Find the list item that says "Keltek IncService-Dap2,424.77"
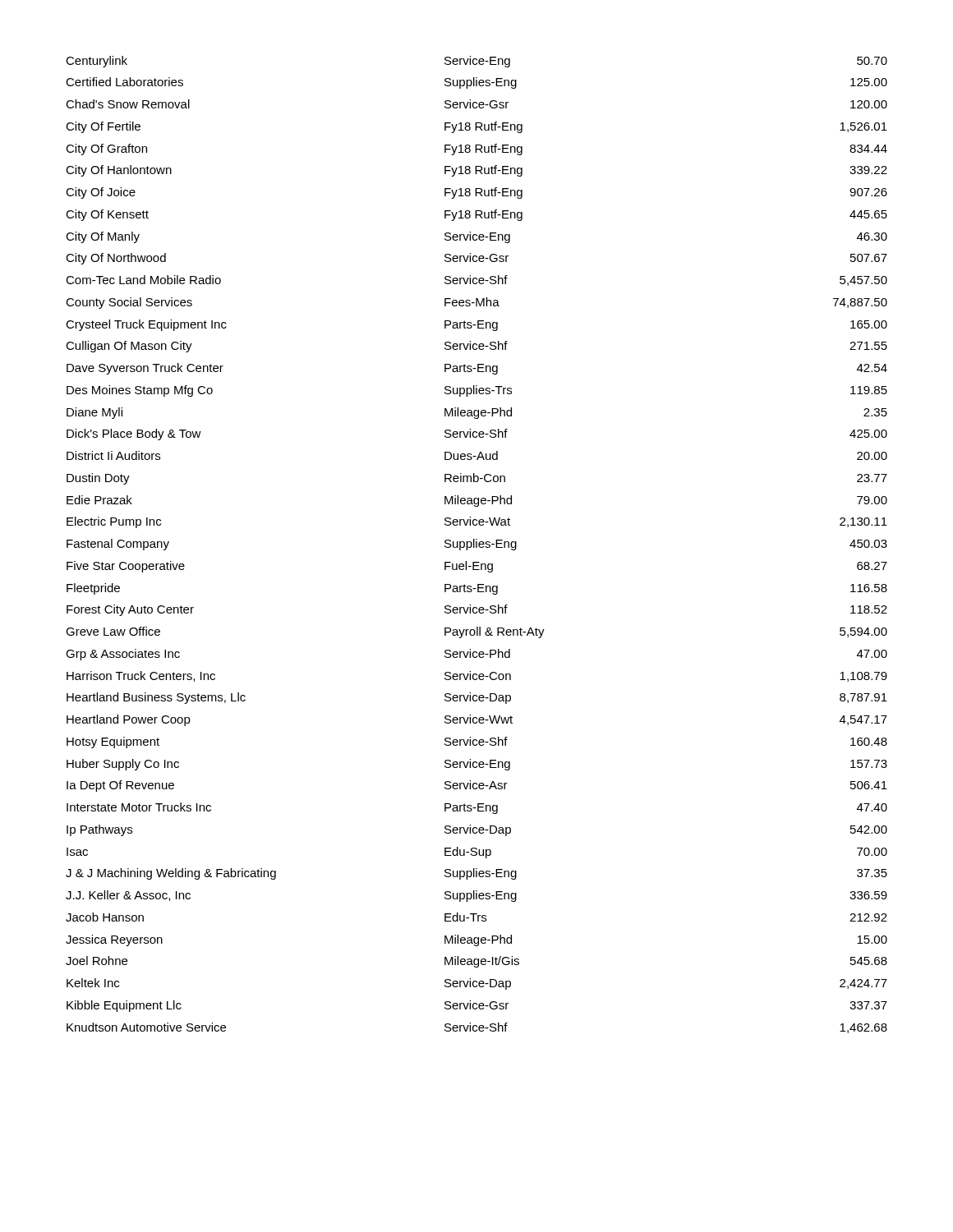Image resolution: width=953 pixels, height=1232 pixels. 476,983
